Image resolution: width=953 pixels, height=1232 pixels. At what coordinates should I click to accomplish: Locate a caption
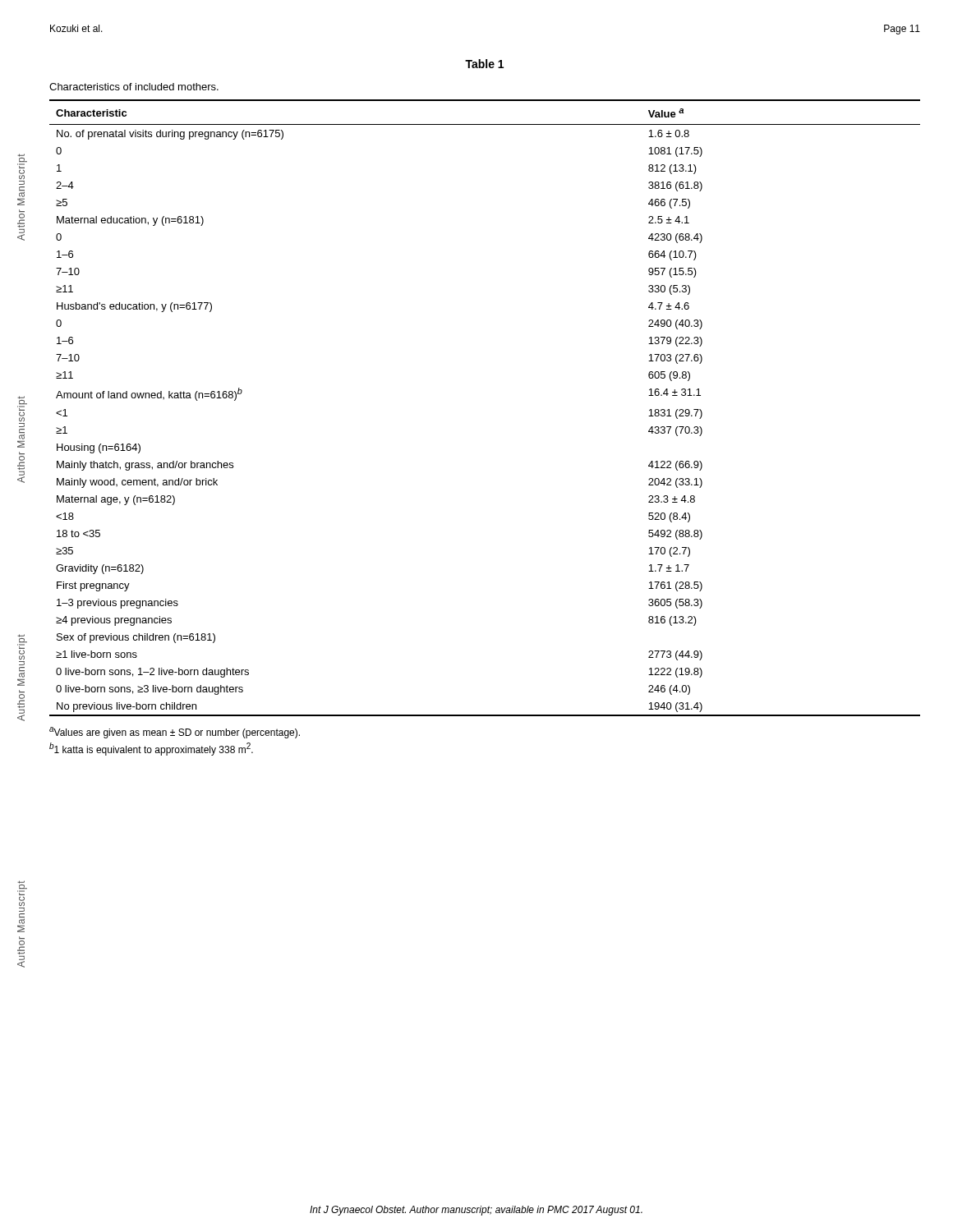pos(134,87)
